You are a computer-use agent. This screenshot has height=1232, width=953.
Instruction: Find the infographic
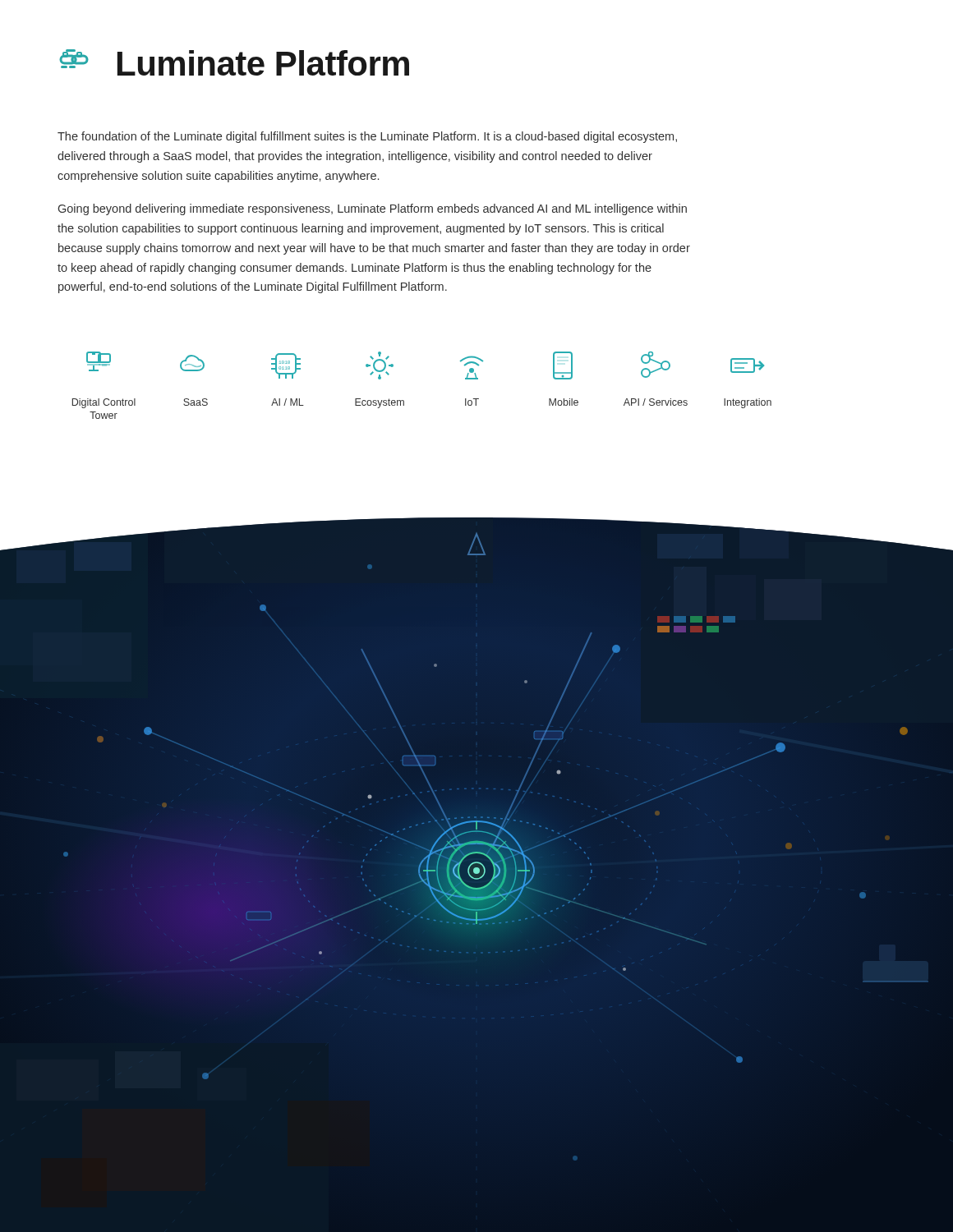(427, 384)
